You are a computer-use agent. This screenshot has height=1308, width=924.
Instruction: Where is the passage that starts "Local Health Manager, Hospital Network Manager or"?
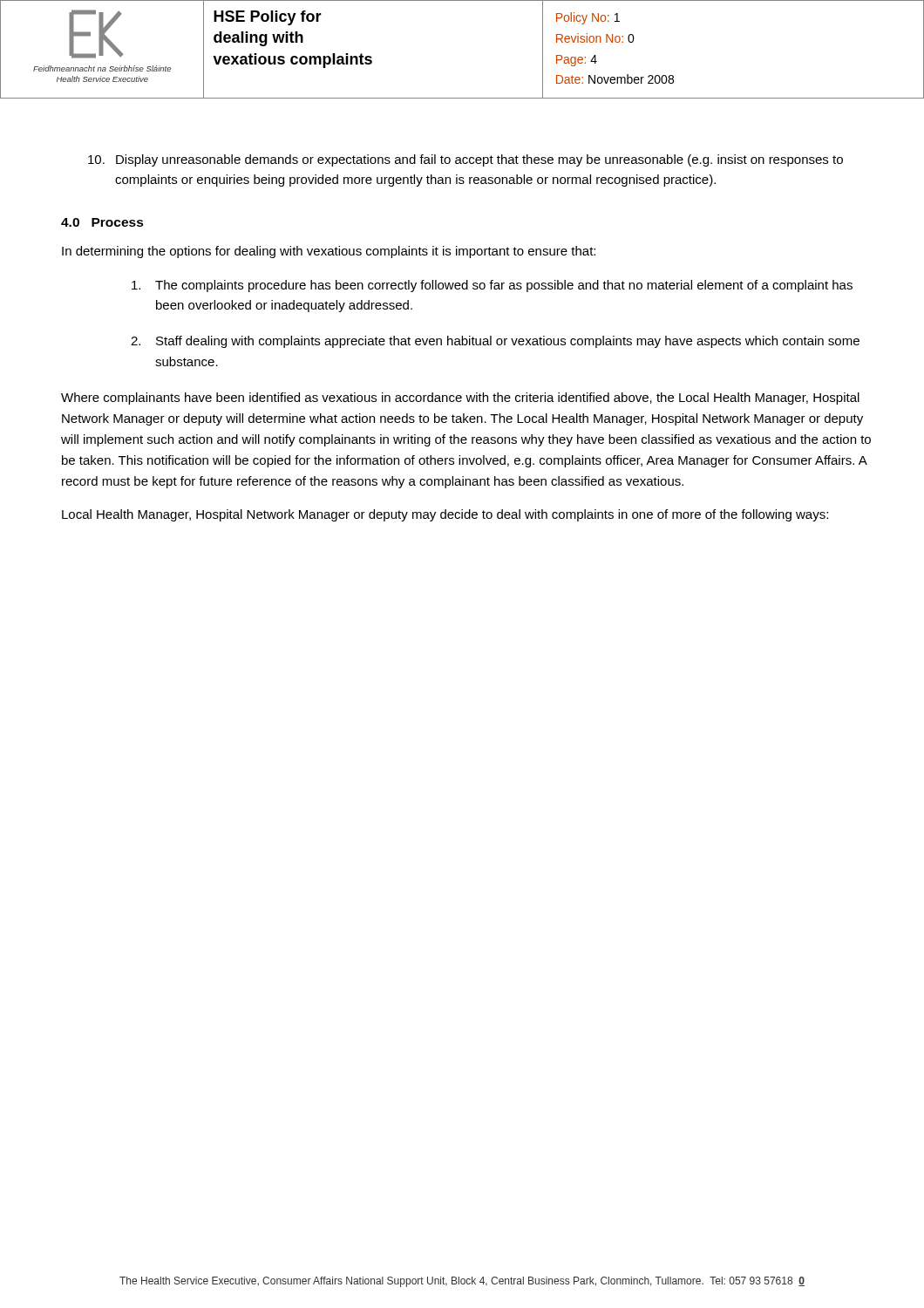(x=445, y=514)
